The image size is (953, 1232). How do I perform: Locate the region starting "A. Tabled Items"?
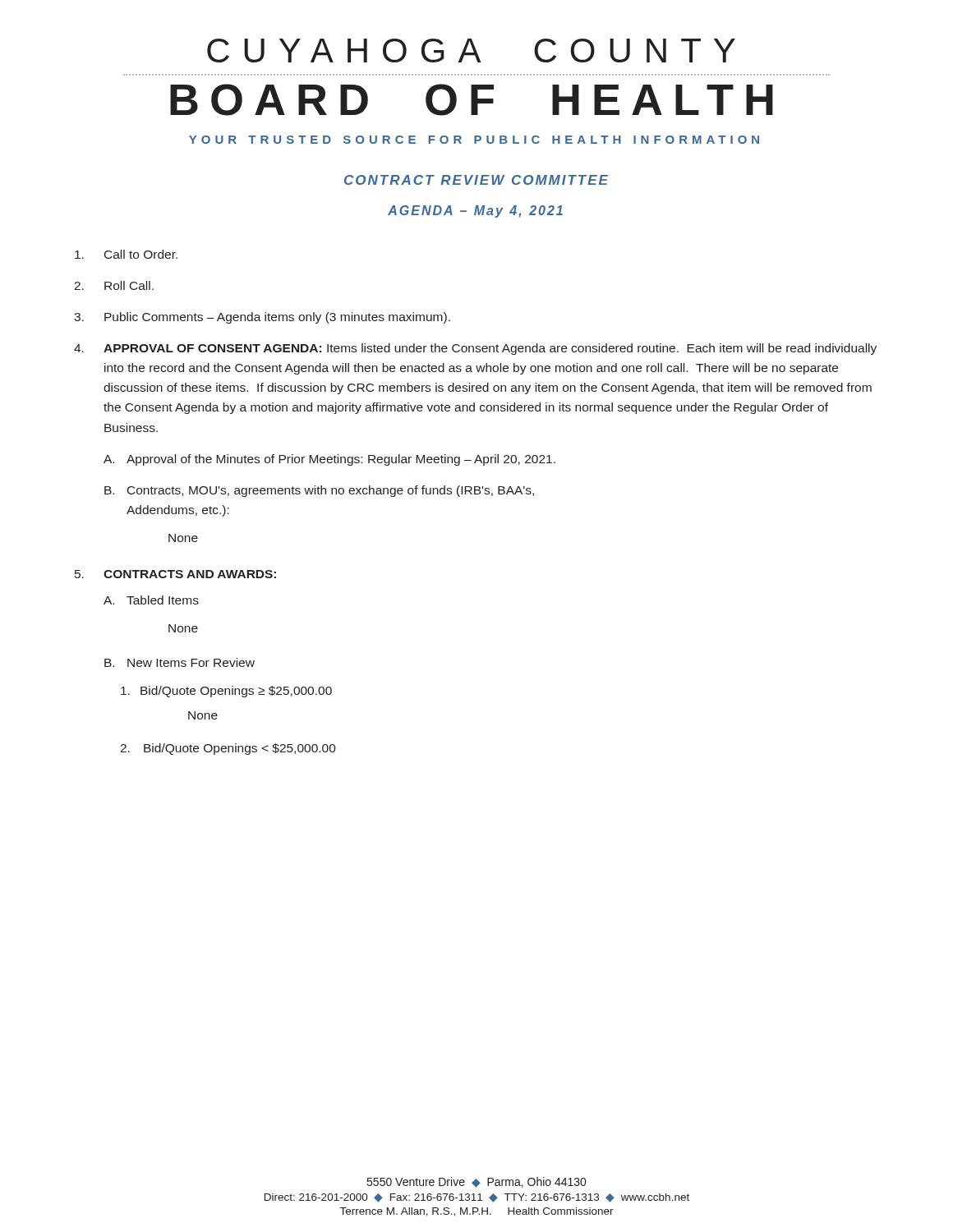pyautogui.click(x=151, y=600)
